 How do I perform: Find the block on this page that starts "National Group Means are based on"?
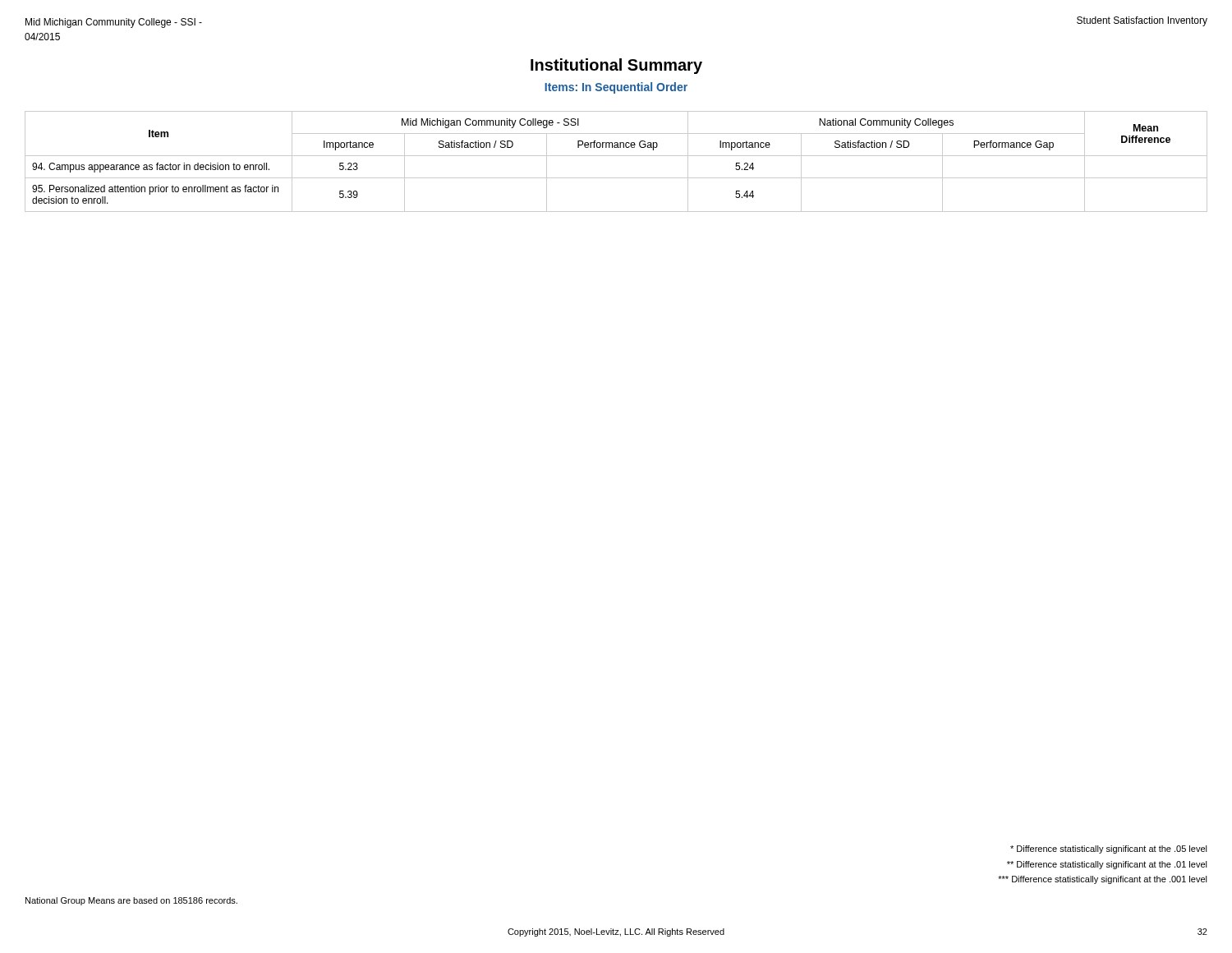coord(131,900)
